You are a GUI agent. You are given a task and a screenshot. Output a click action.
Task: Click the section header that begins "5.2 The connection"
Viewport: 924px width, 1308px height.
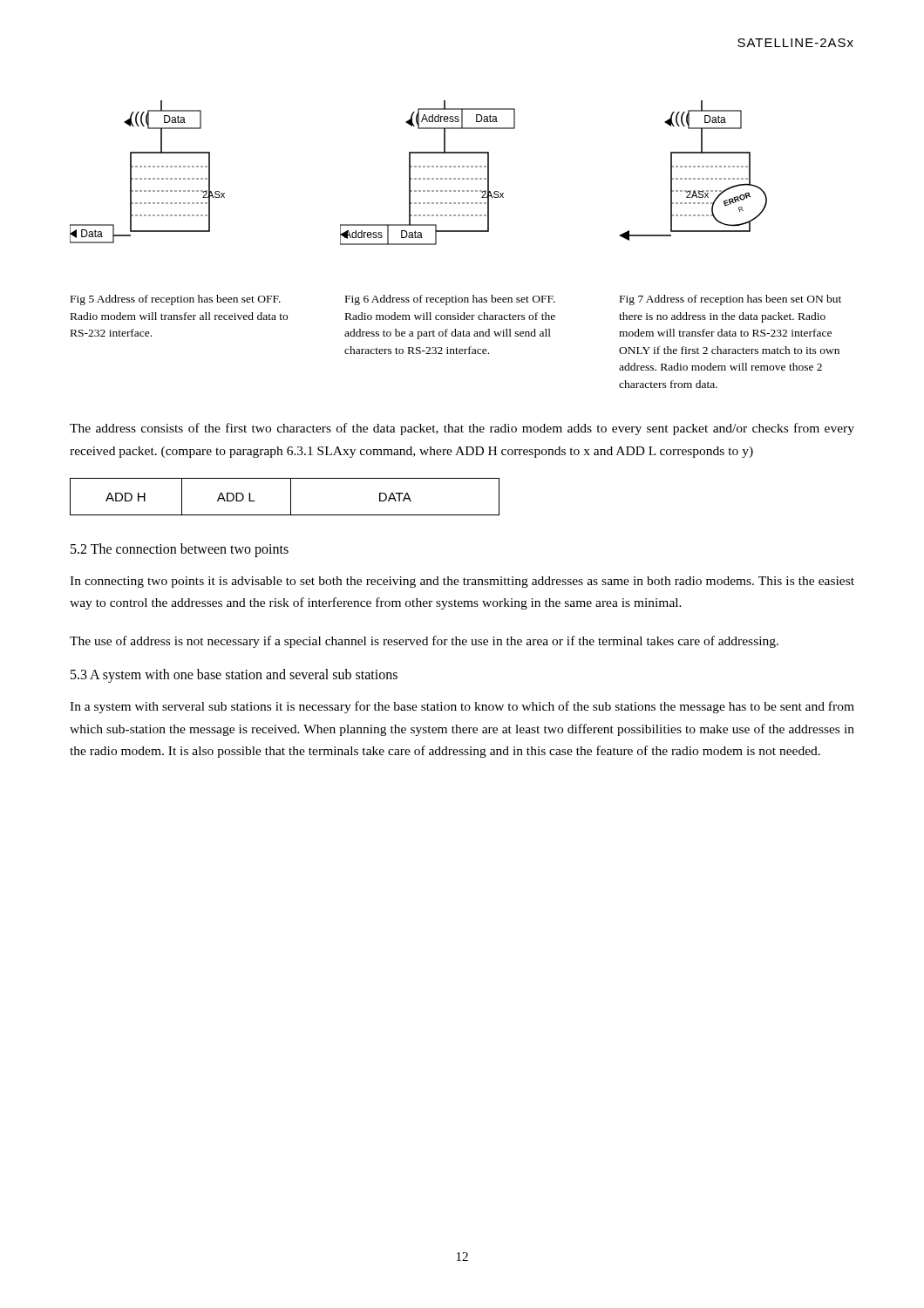tap(179, 549)
